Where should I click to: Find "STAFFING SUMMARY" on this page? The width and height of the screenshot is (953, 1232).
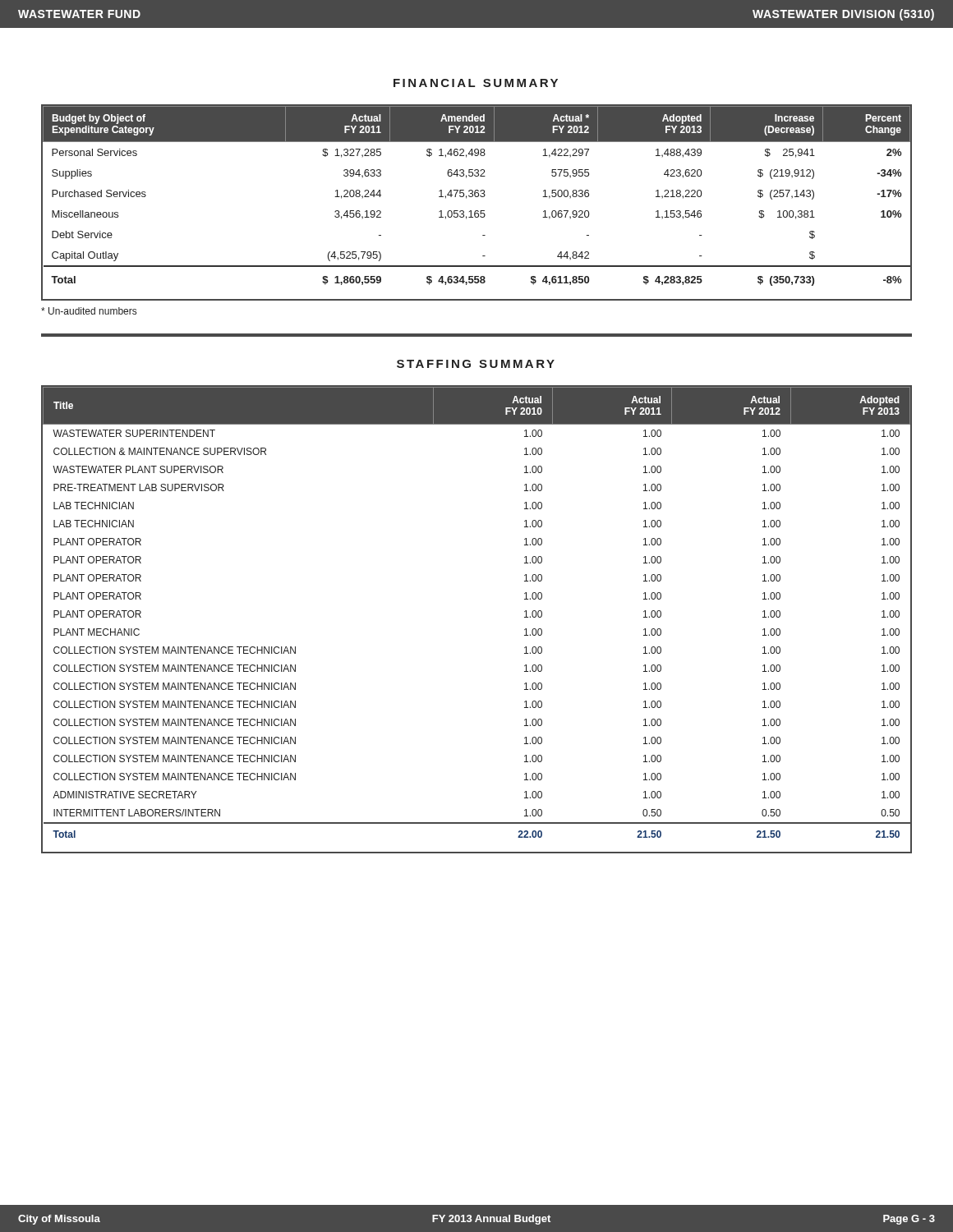pyautogui.click(x=476, y=363)
